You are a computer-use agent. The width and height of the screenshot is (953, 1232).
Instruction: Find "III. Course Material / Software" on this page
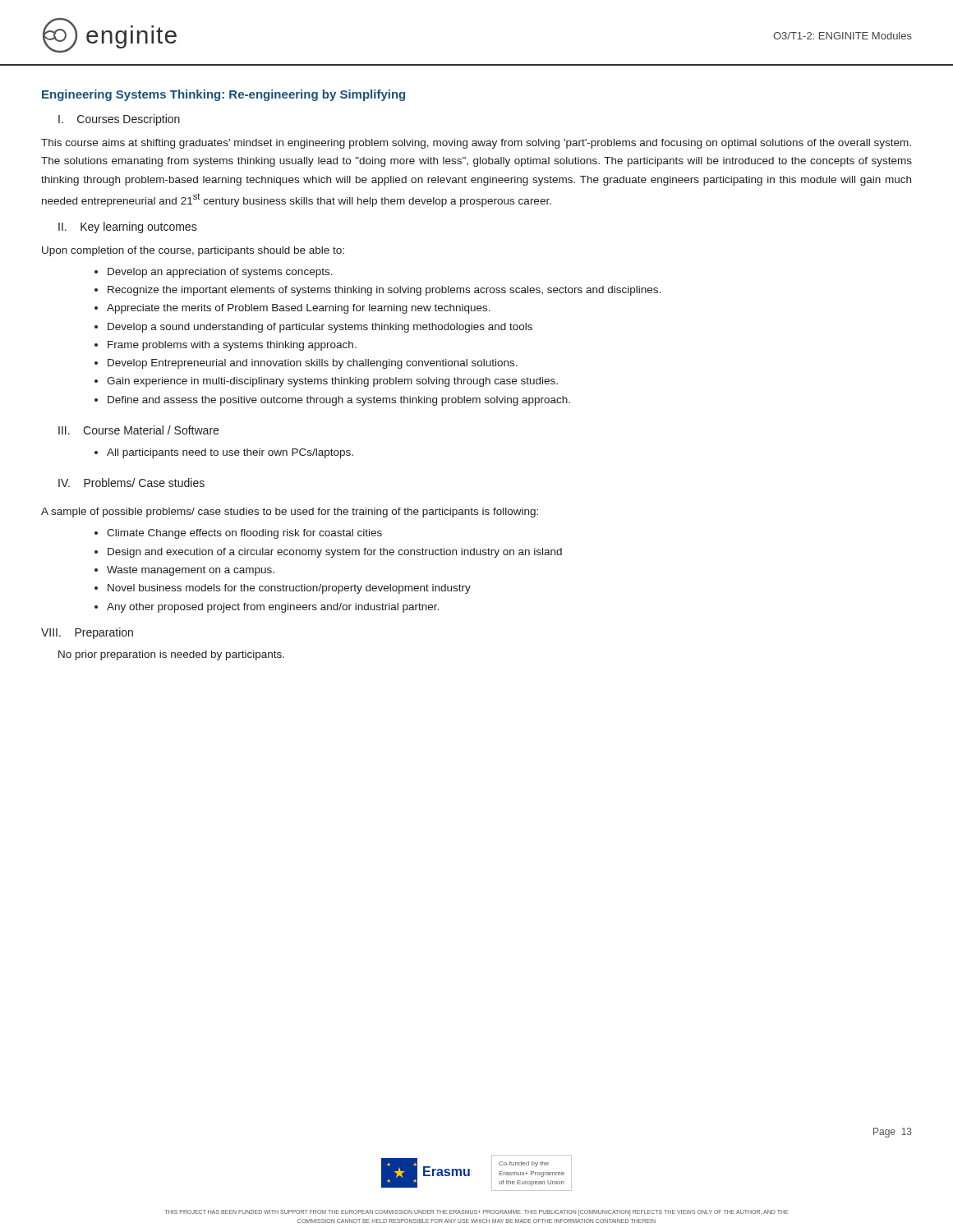[x=138, y=430]
